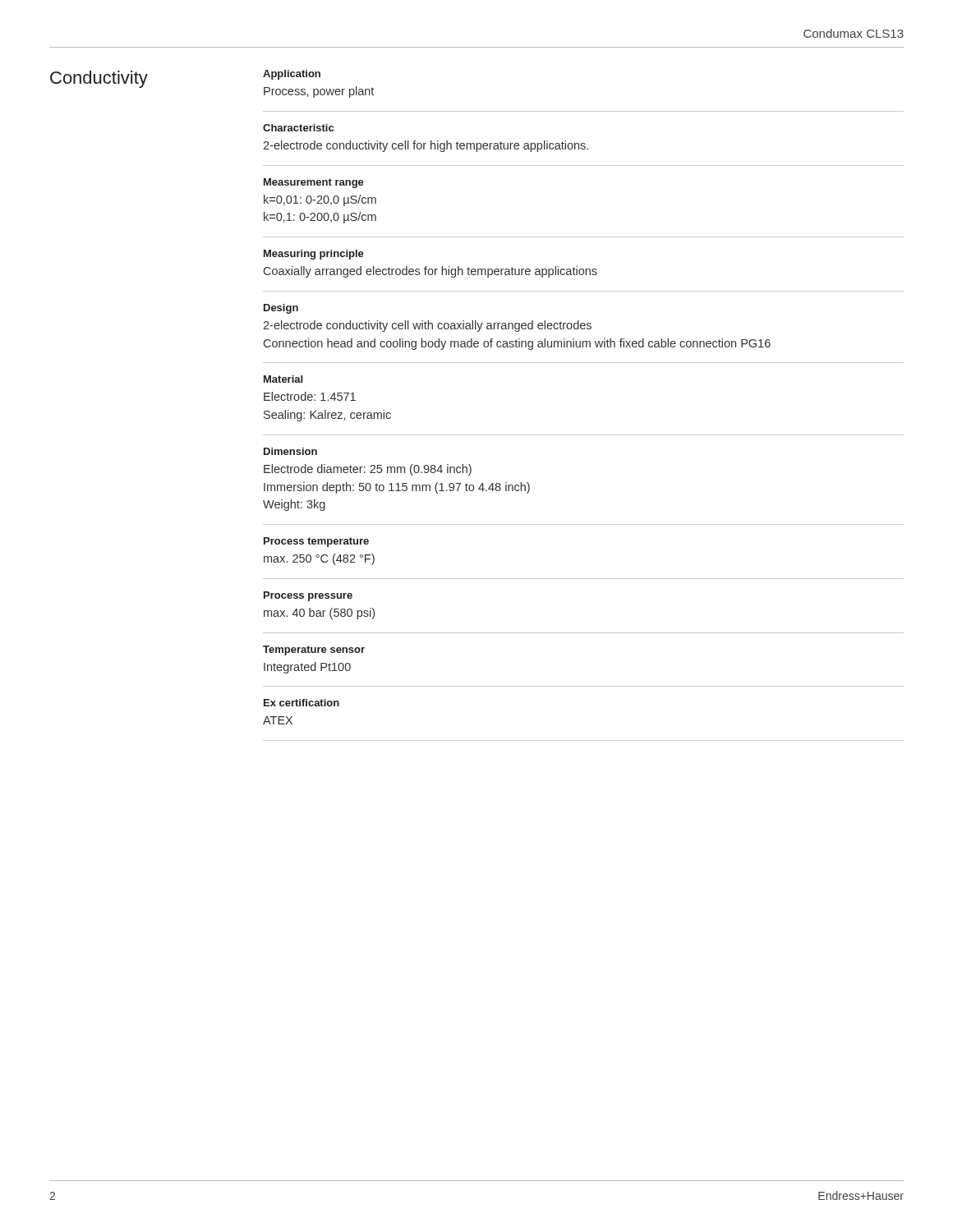Screen dimensions: 1232x953
Task: Navigate to the text block starting "Dimension Electrode diameter: 25"
Action: coord(290,451)
